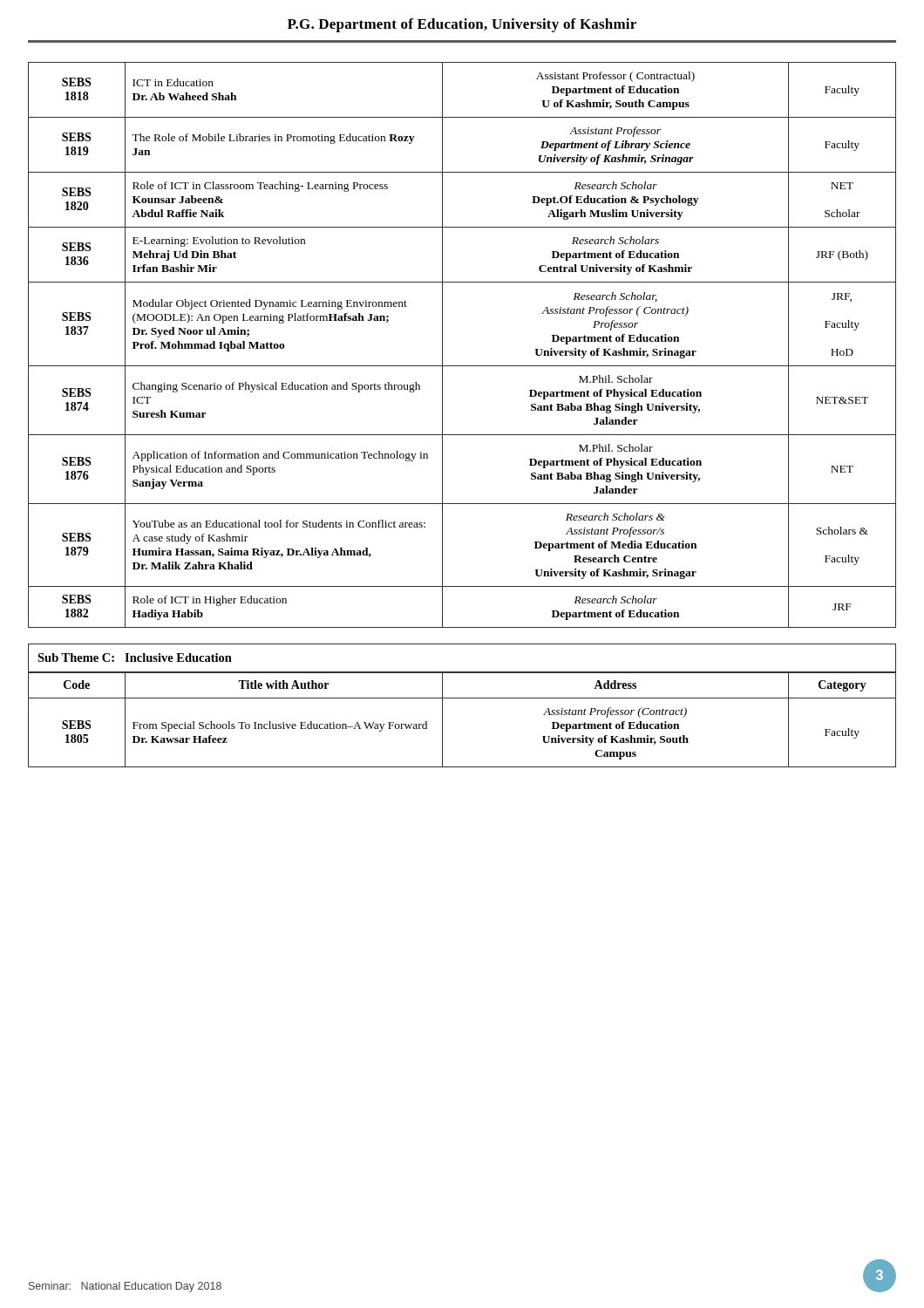Find the table that mentions "Title with Author"
The image size is (924, 1308).
click(462, 720)
